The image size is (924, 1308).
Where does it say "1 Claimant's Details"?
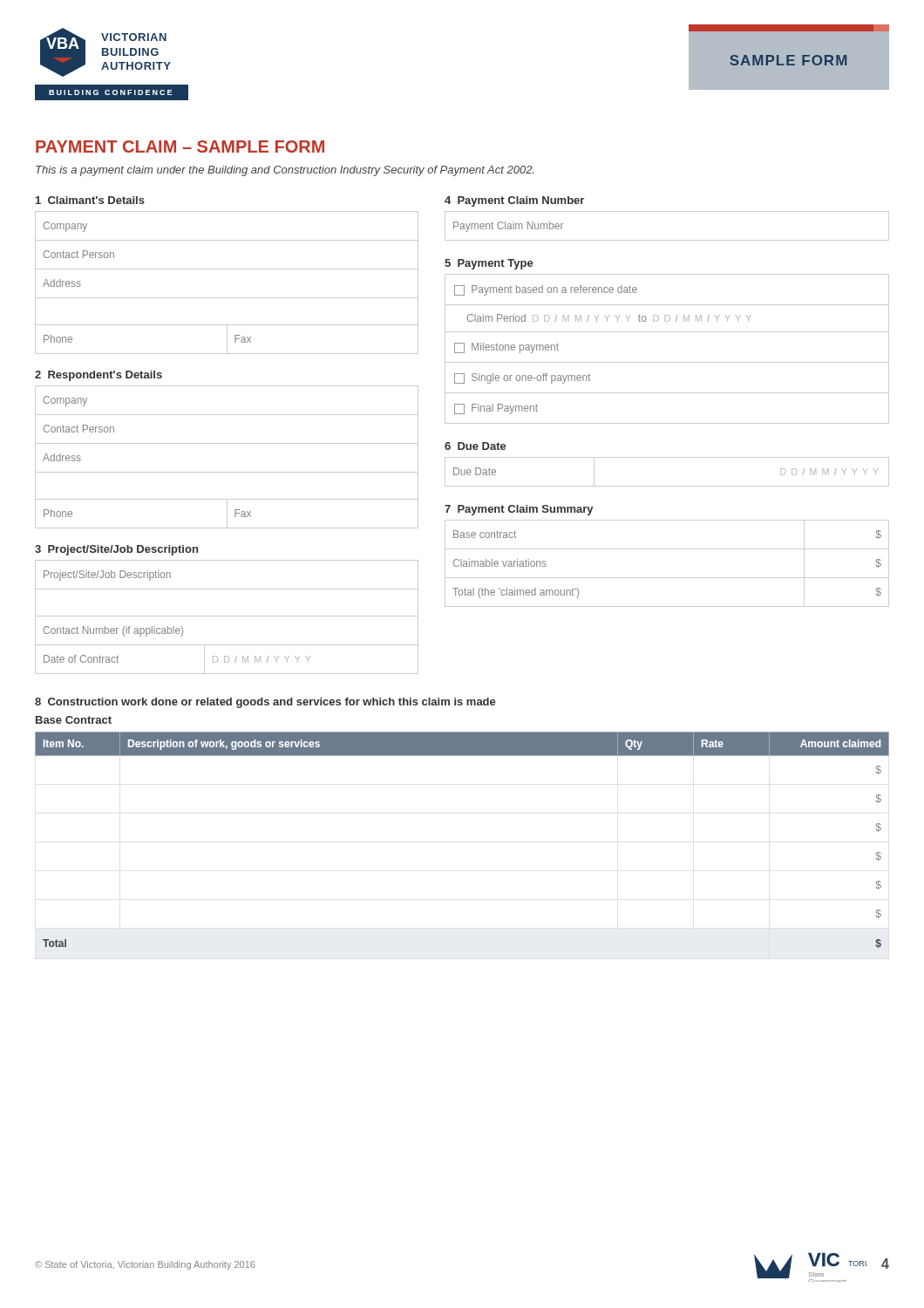click(x=90, y=200)
